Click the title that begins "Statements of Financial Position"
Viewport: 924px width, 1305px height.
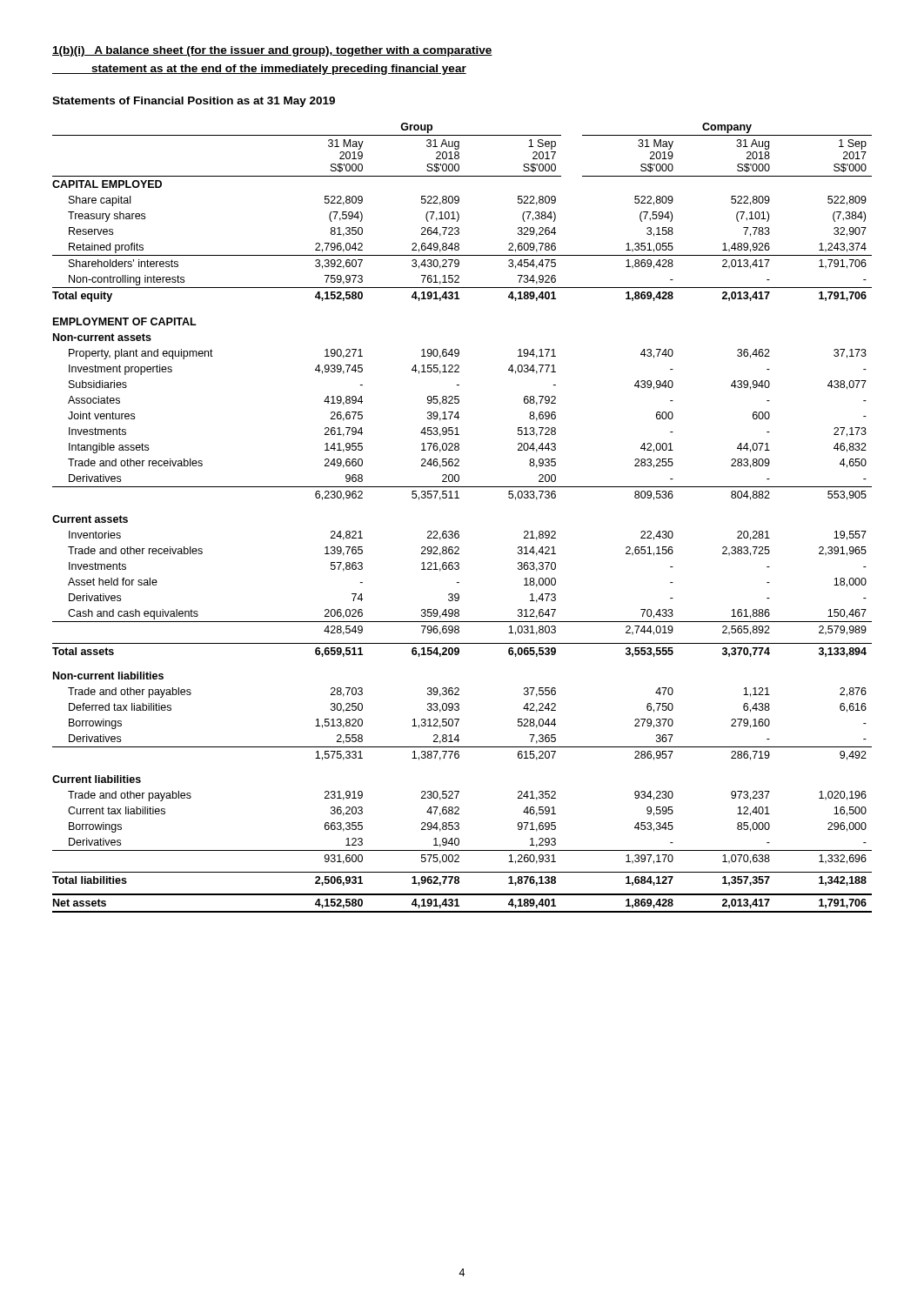pyautogui.click(x=194, y=100)
